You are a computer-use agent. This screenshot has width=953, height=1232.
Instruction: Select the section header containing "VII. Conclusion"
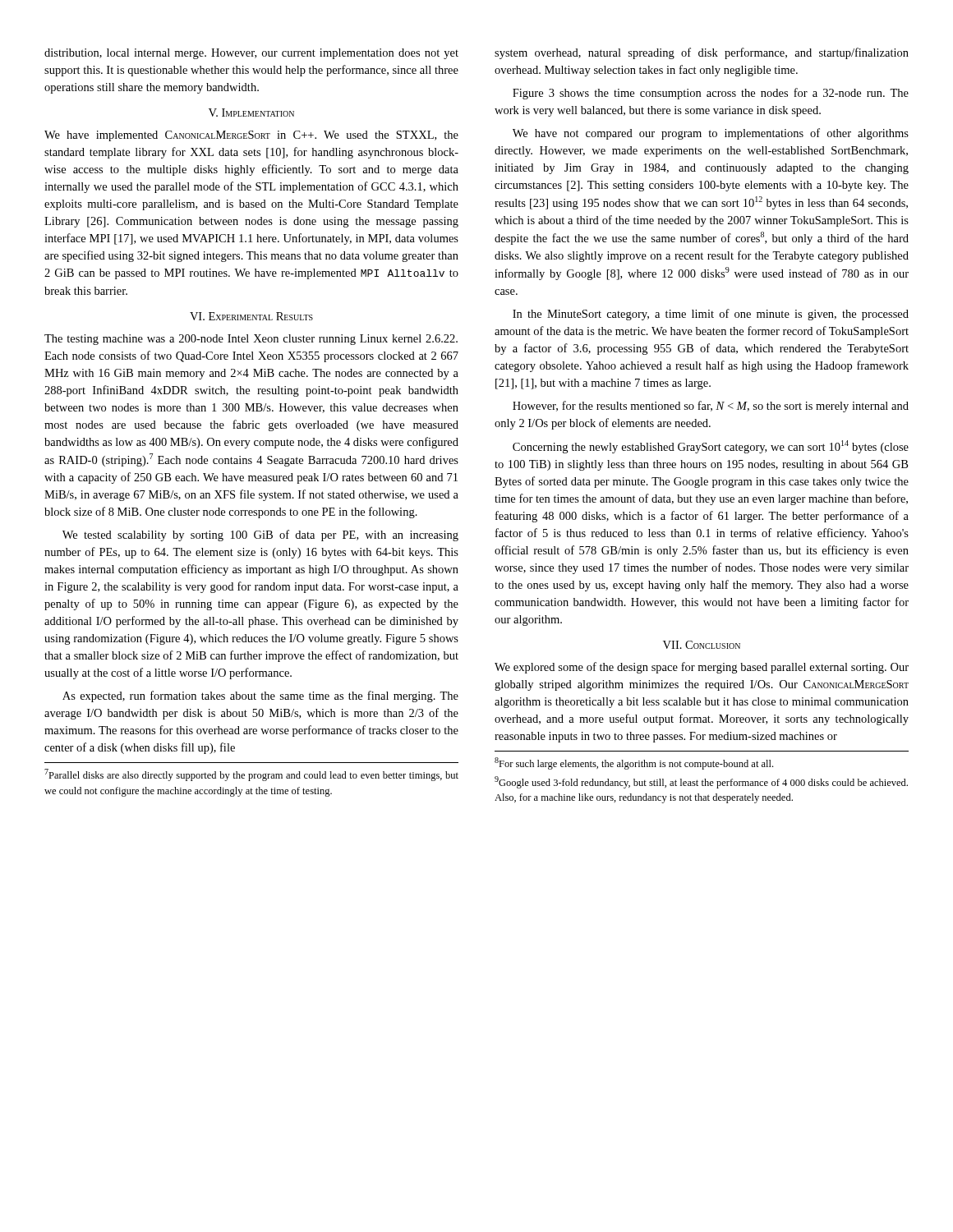point(702,645)
